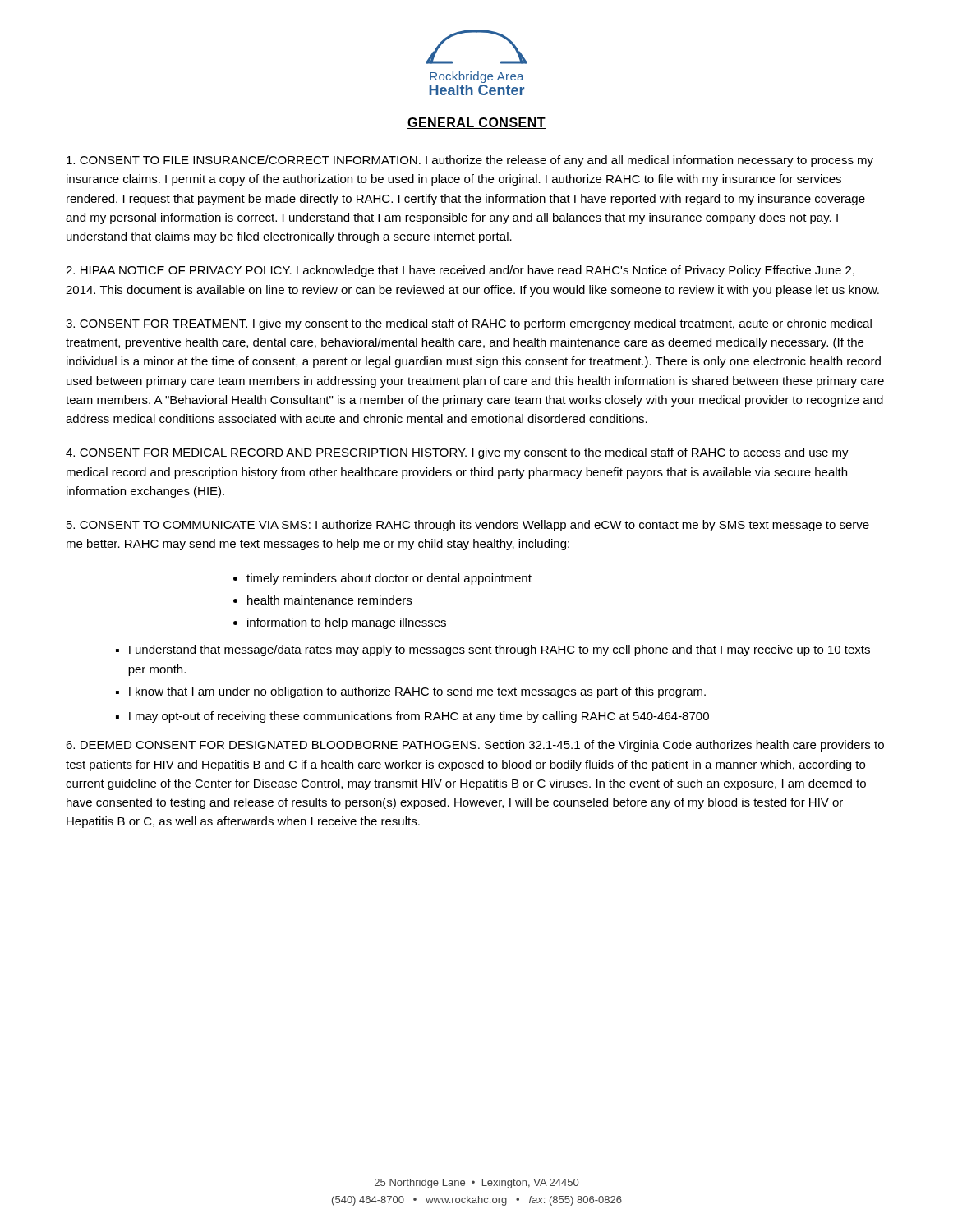
Task: Navigate to the block starting "I understand that message/data rates may apply"
Action: point(499,659)
